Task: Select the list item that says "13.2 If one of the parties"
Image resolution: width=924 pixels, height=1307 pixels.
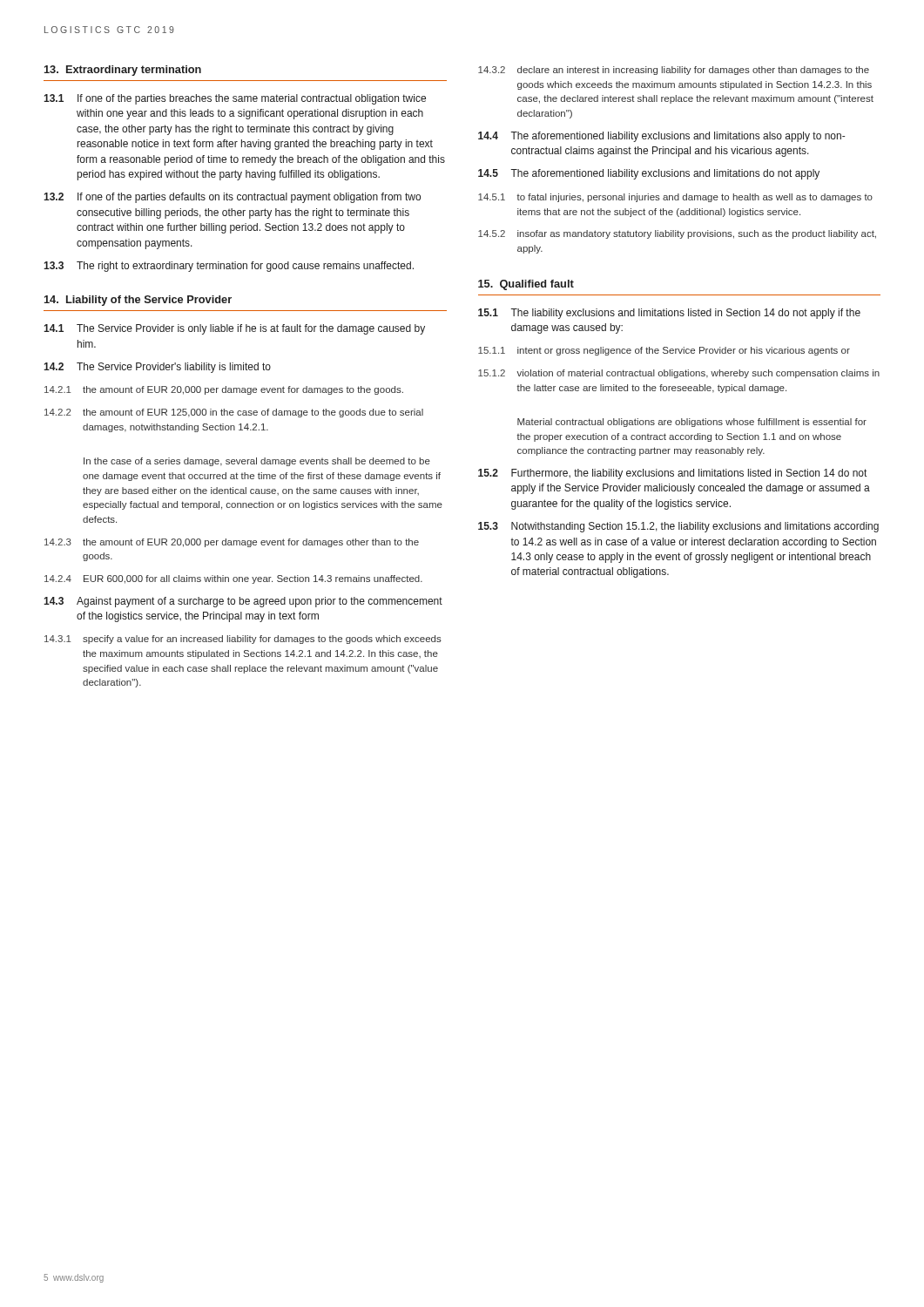Action: [245, 221]
